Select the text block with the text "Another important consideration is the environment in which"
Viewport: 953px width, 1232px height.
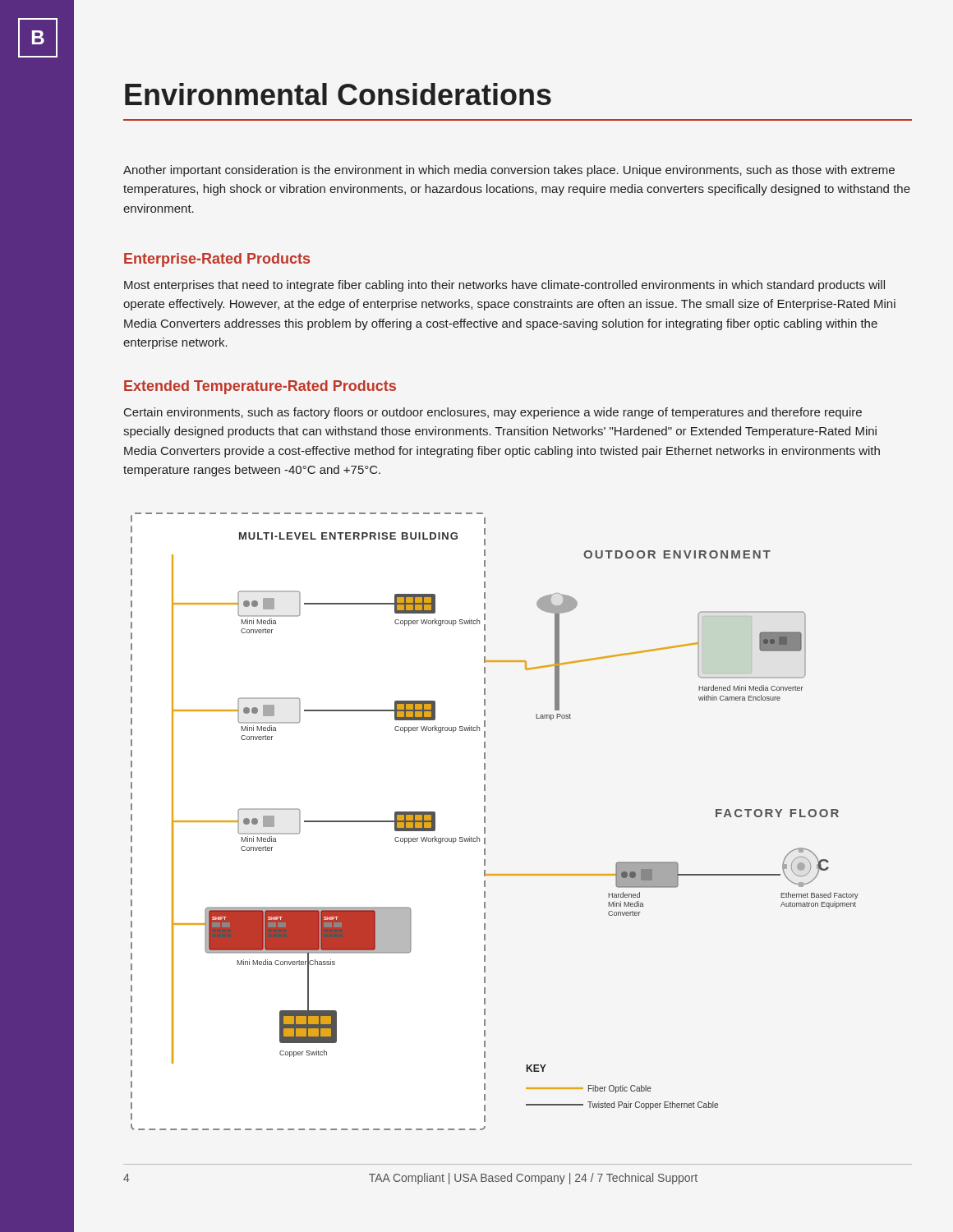point(517,189)
